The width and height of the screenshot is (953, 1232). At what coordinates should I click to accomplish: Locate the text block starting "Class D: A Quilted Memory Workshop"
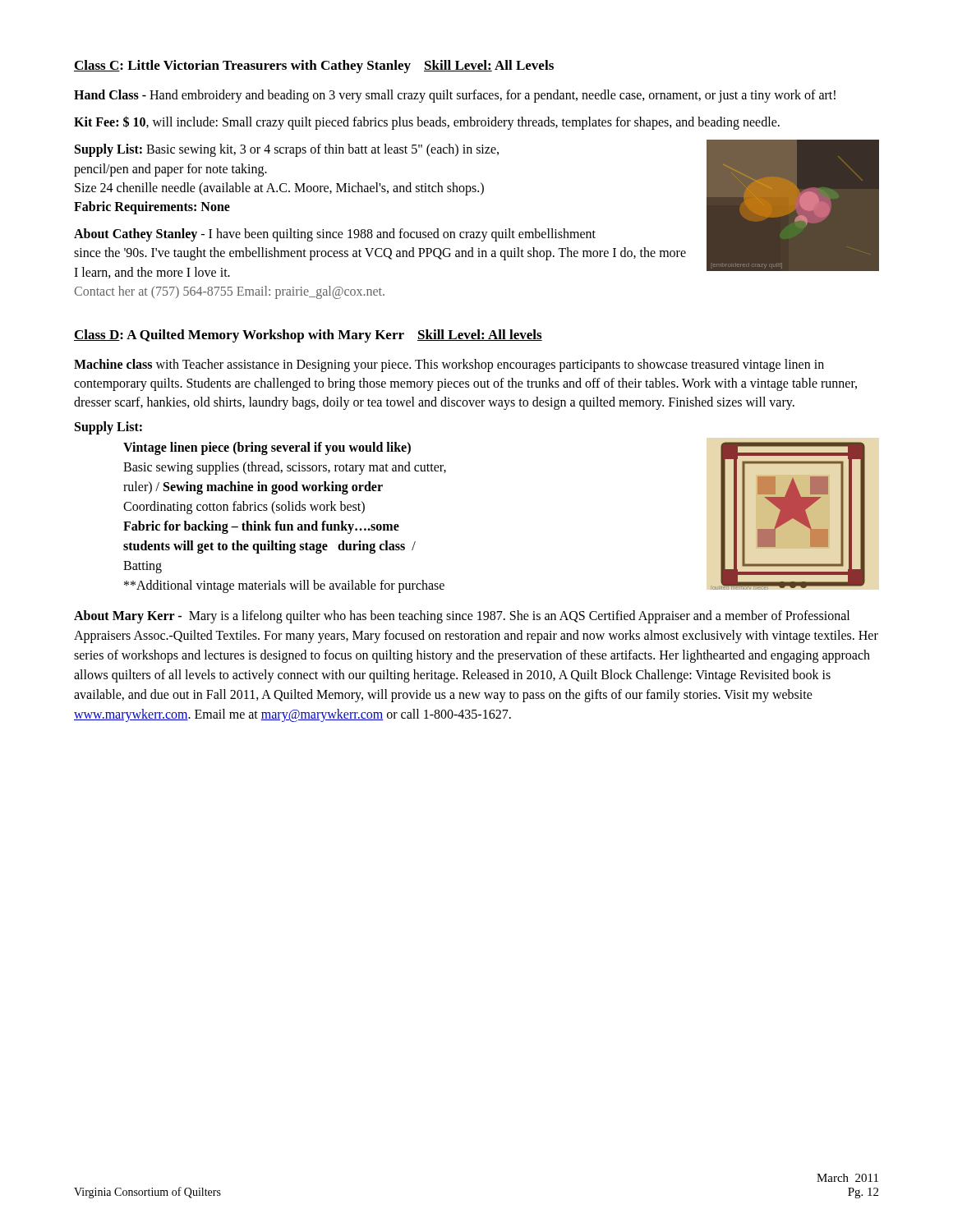coord(308,335)
